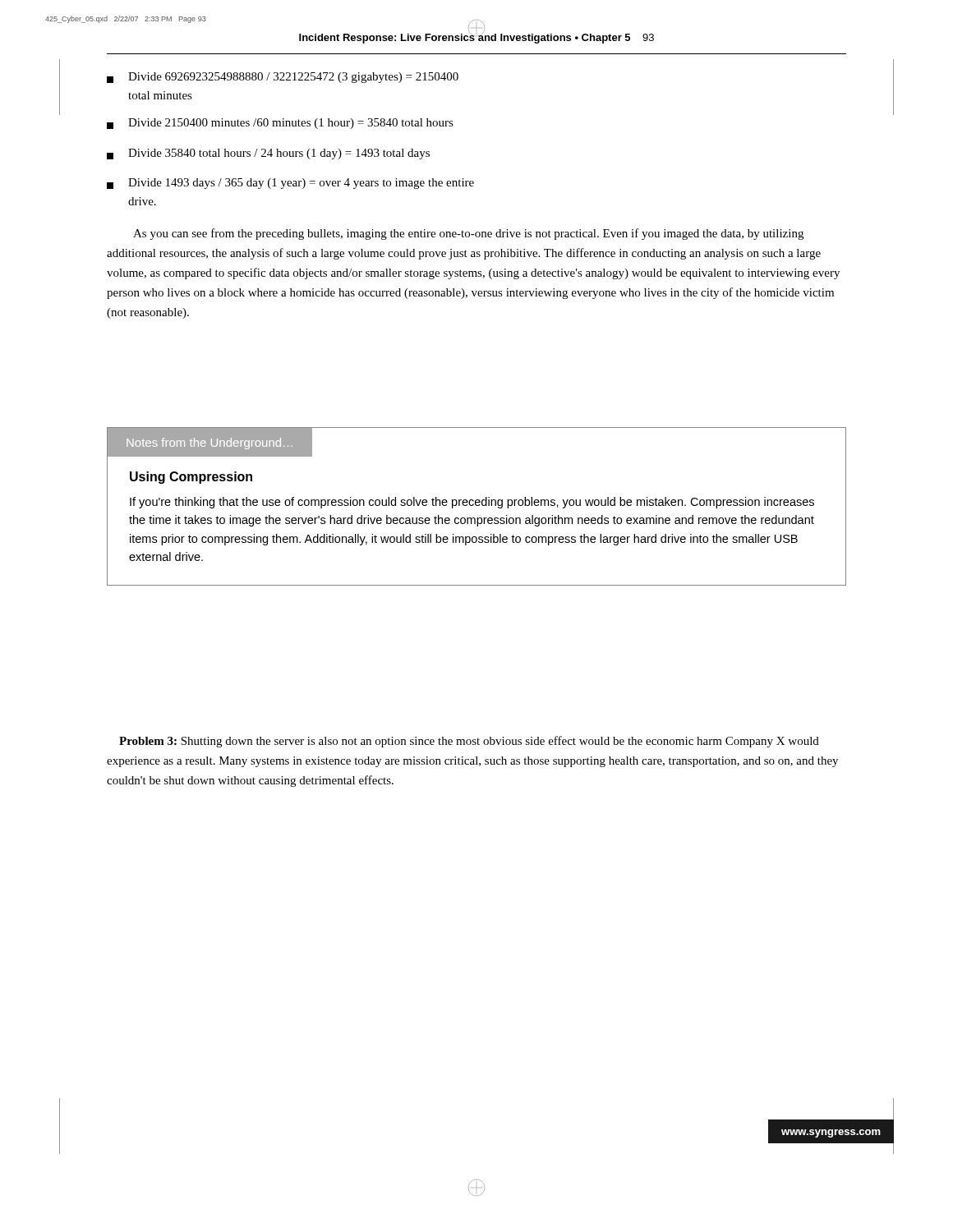The image size is (953, 1232).
Task: Where is the section header that starts "Notes from the"?
Action: point(476,506)
